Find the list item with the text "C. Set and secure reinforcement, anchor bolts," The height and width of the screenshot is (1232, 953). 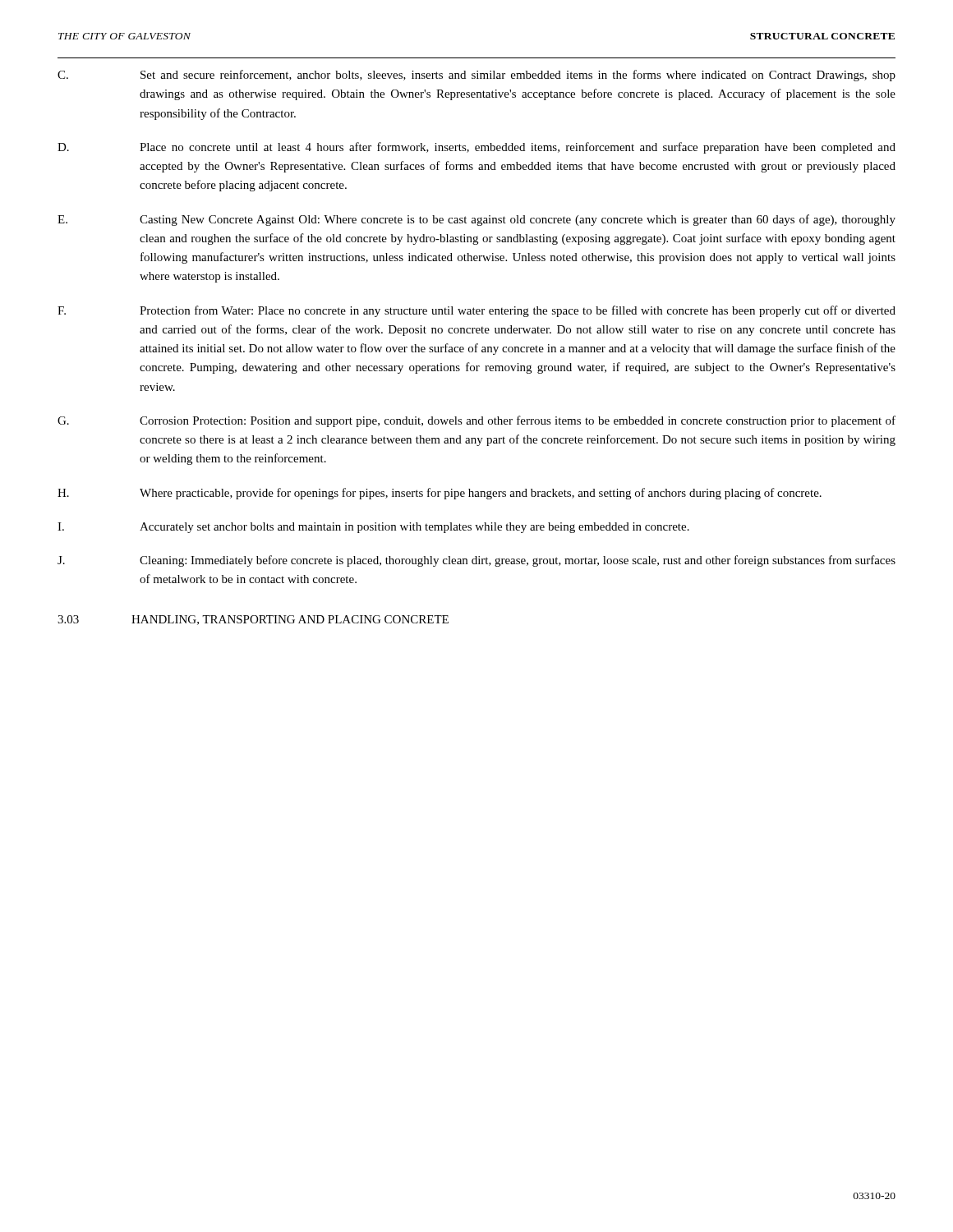(476, 94)
